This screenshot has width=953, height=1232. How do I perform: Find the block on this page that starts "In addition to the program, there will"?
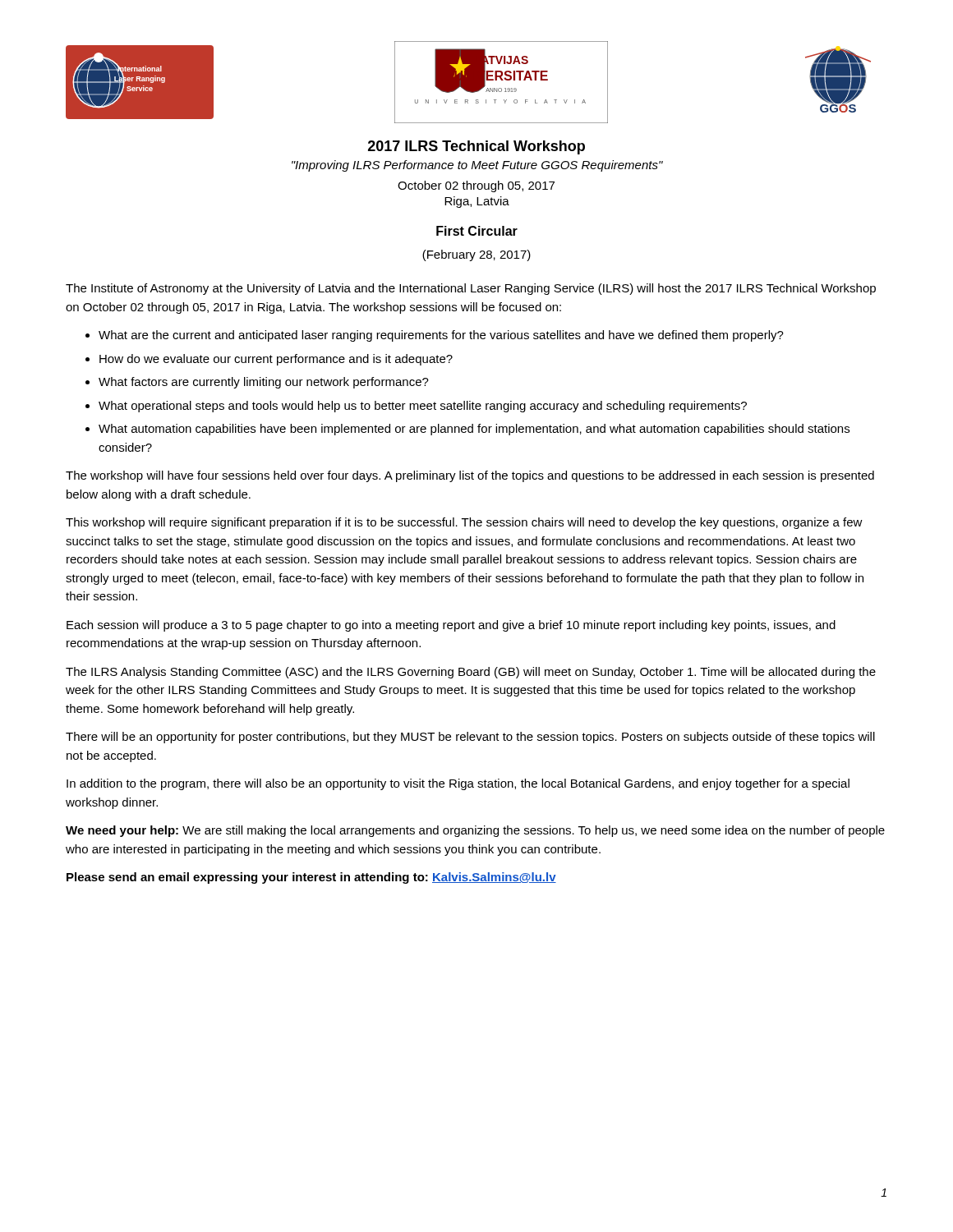(x=458, y=792)
